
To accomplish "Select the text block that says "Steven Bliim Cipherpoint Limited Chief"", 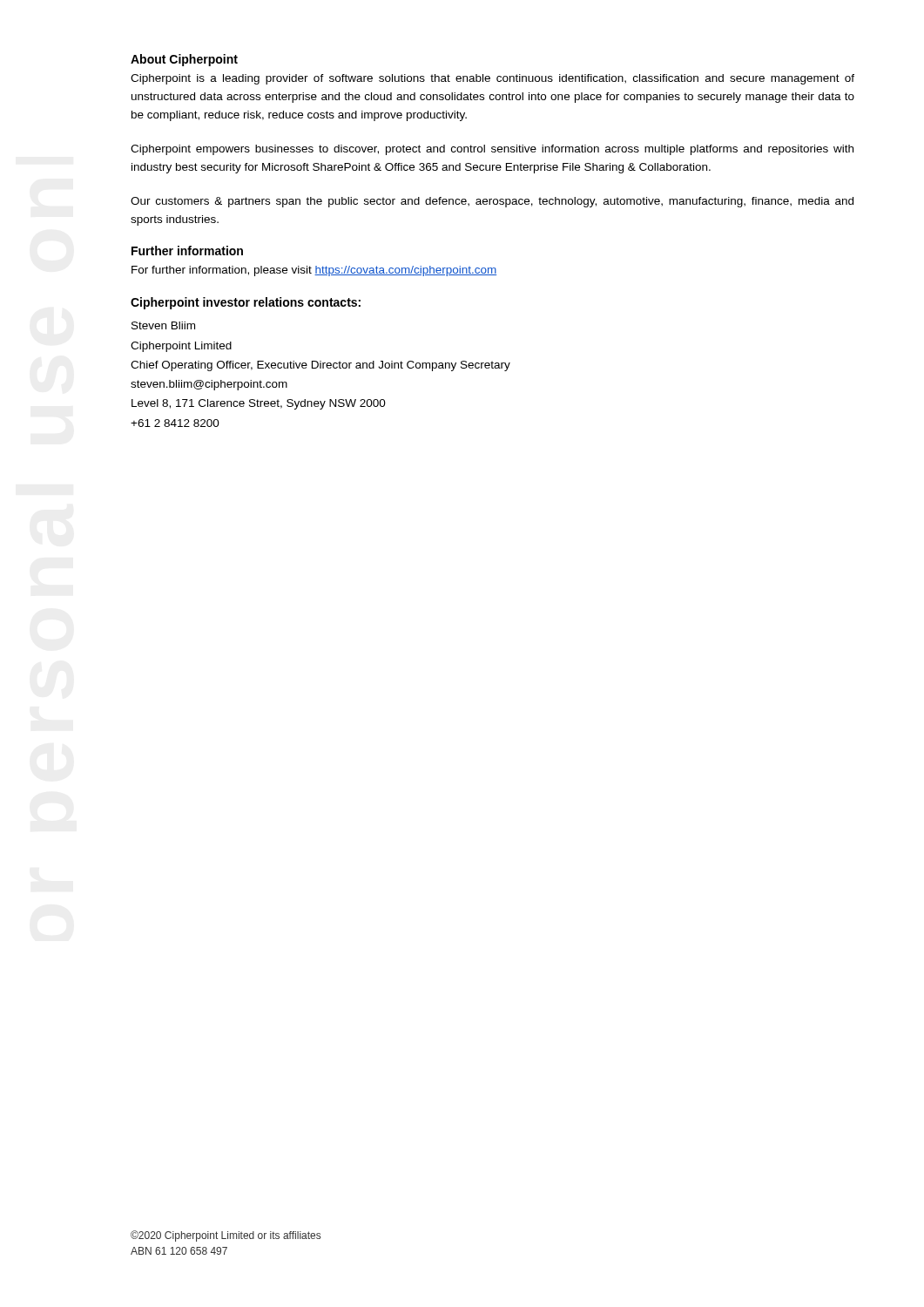I will tap(320, 374).
